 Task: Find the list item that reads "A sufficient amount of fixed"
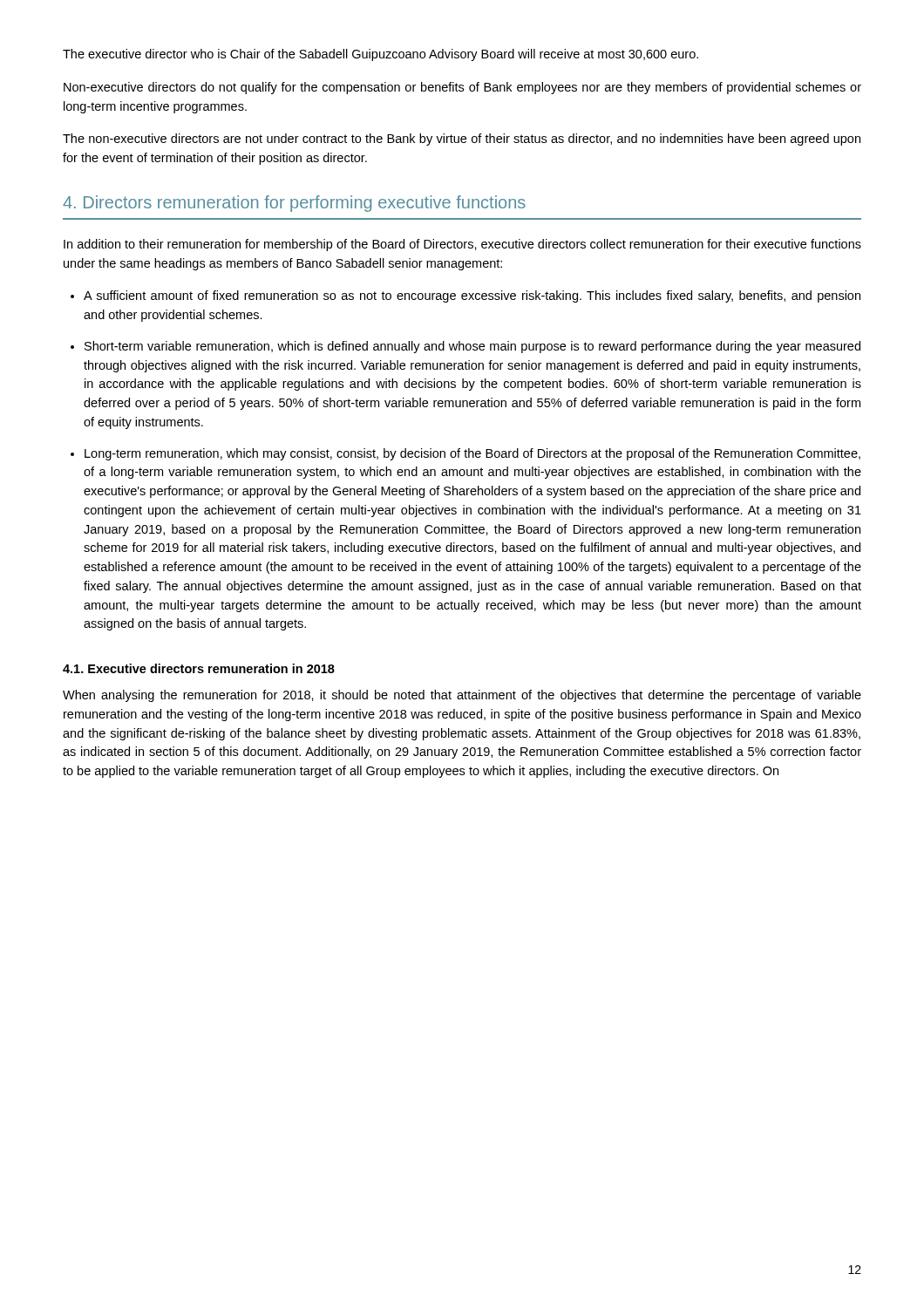click(472, 306)
